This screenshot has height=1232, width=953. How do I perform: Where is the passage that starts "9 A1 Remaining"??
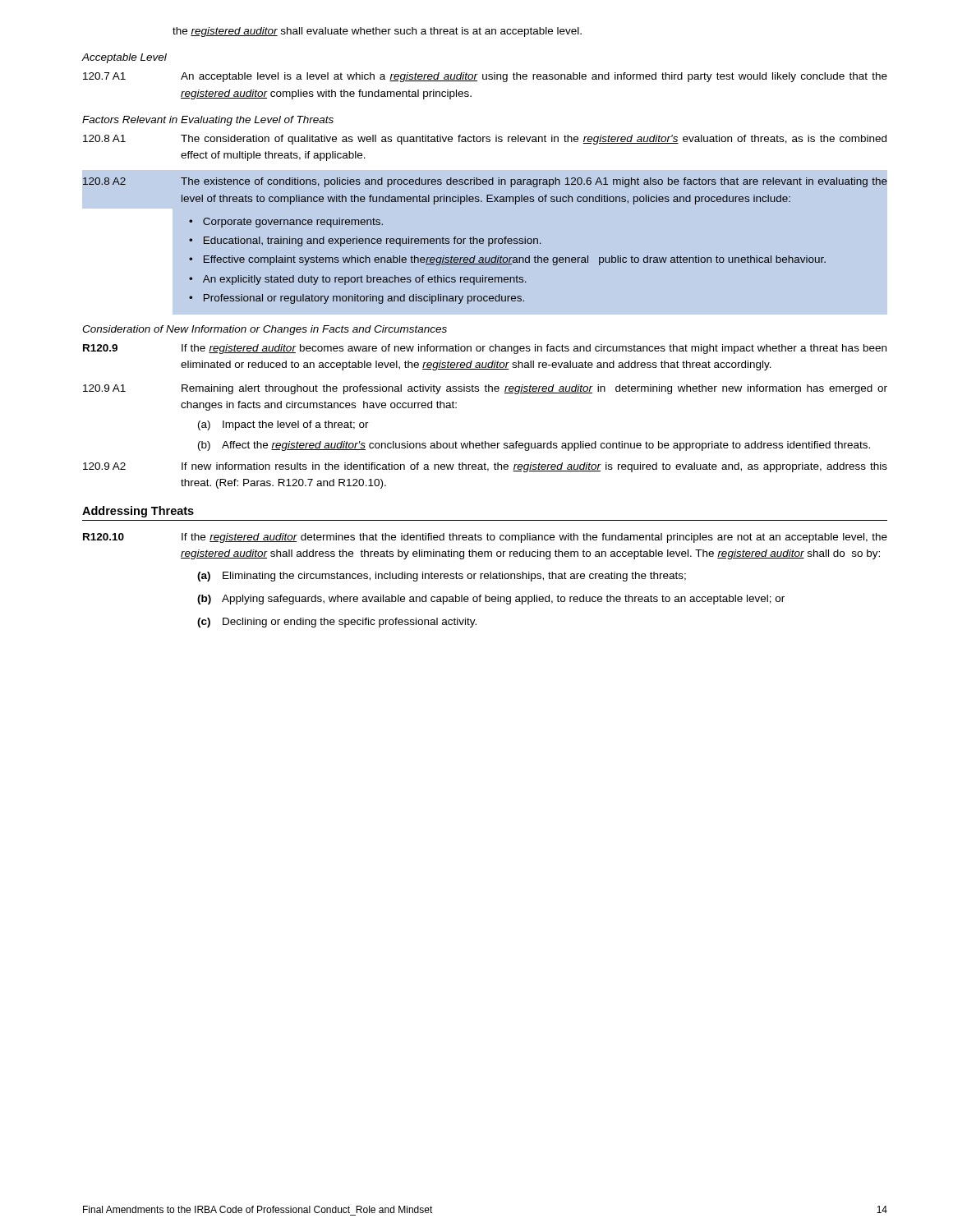(x=485, y=396)
